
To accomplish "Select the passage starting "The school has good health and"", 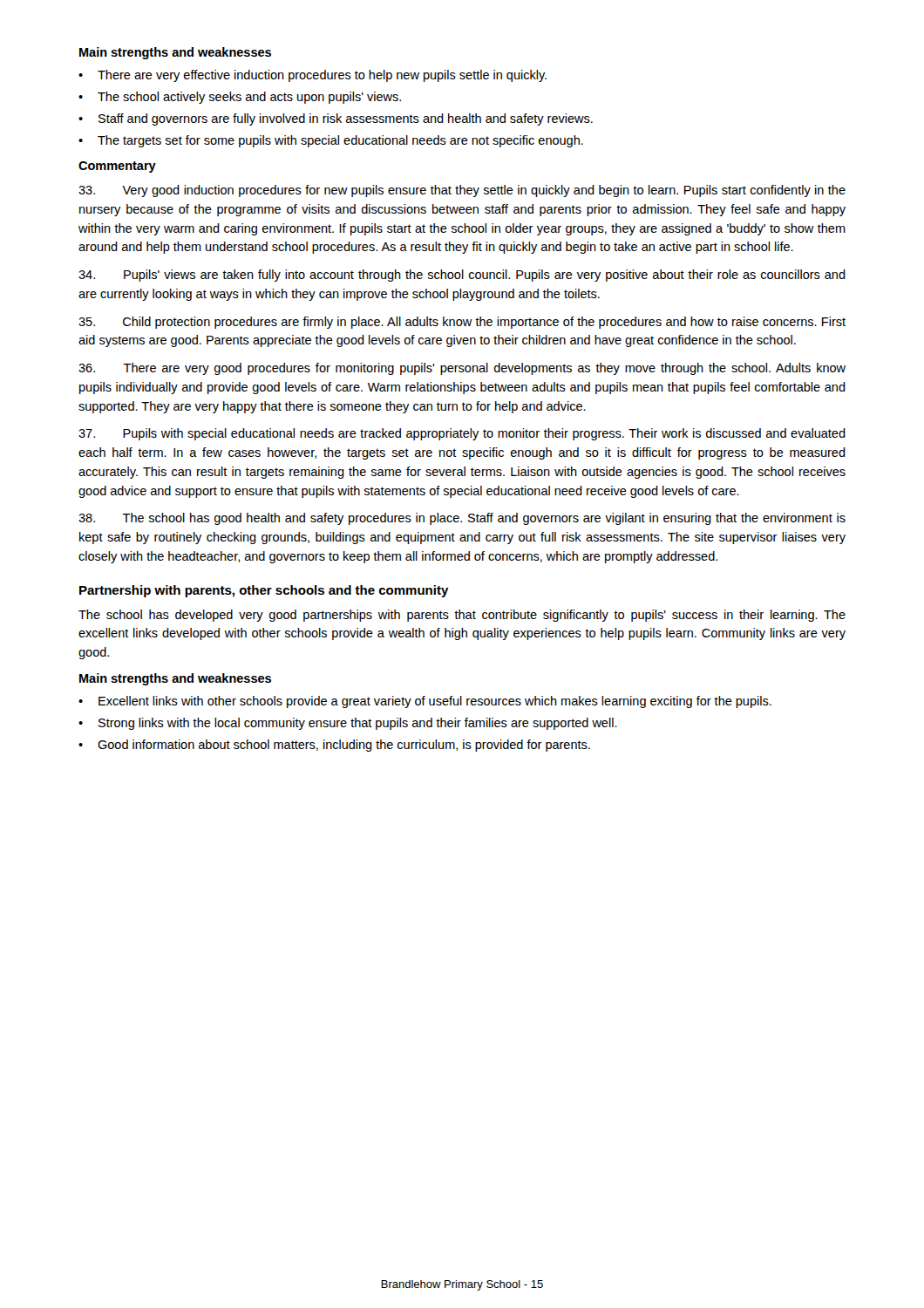I will click(462, 536).
